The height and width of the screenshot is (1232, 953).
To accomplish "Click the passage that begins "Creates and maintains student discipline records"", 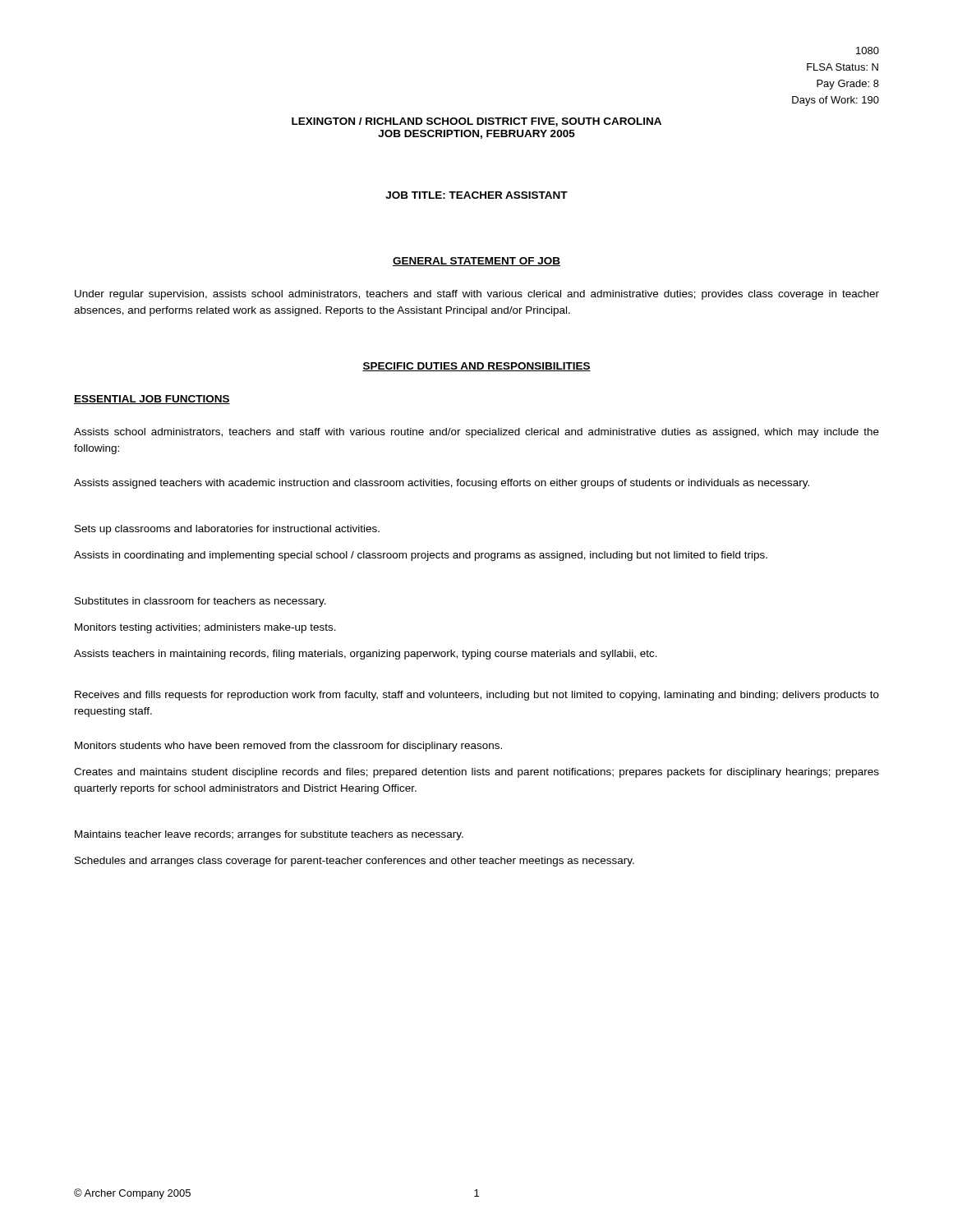I will [476, 780].
